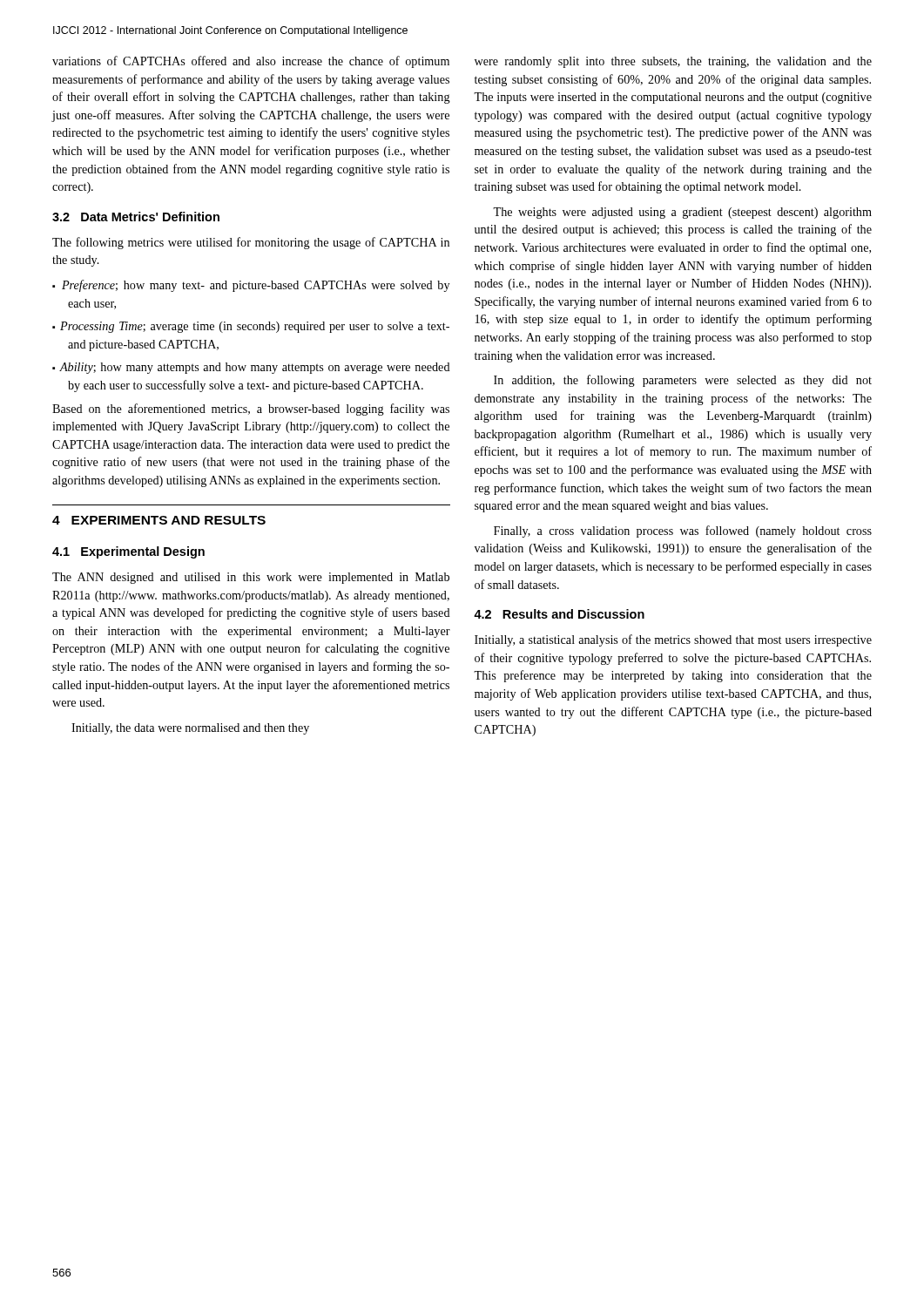
Task: Where does it say "4.1 Experimental Design"?
Action: (129, 551)
